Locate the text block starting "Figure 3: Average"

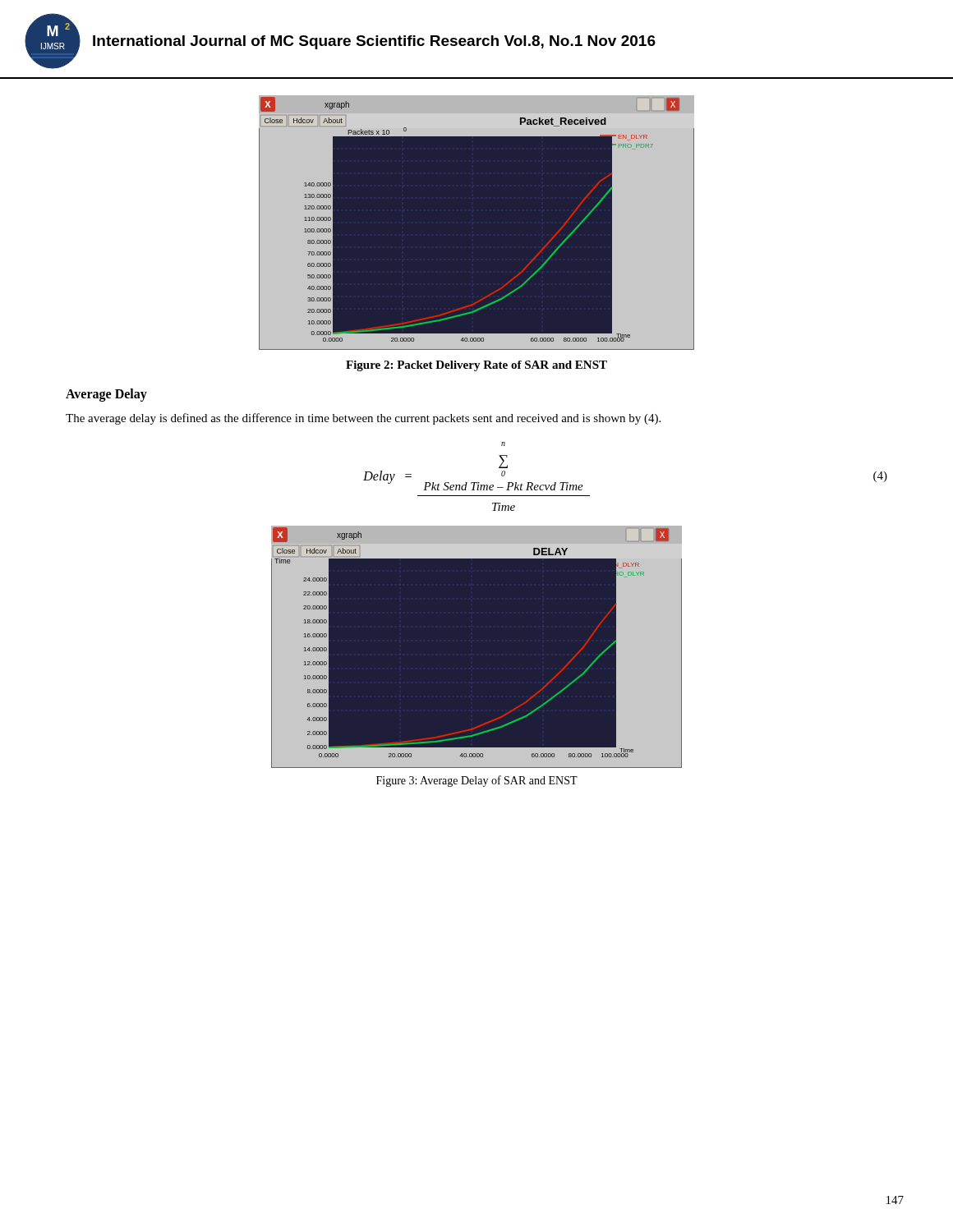point(476,780)
